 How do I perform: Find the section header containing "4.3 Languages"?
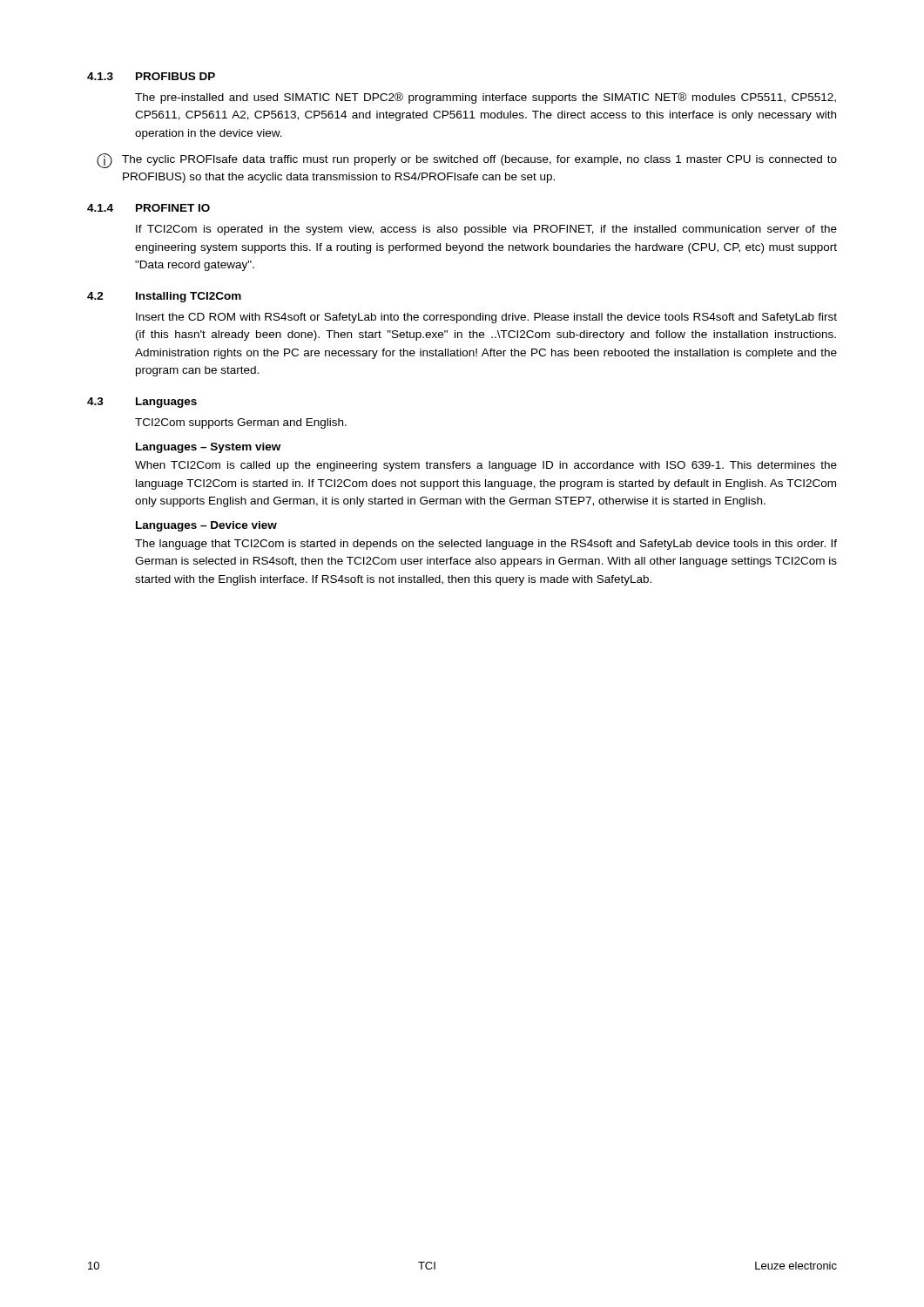[x=142, y=403]
